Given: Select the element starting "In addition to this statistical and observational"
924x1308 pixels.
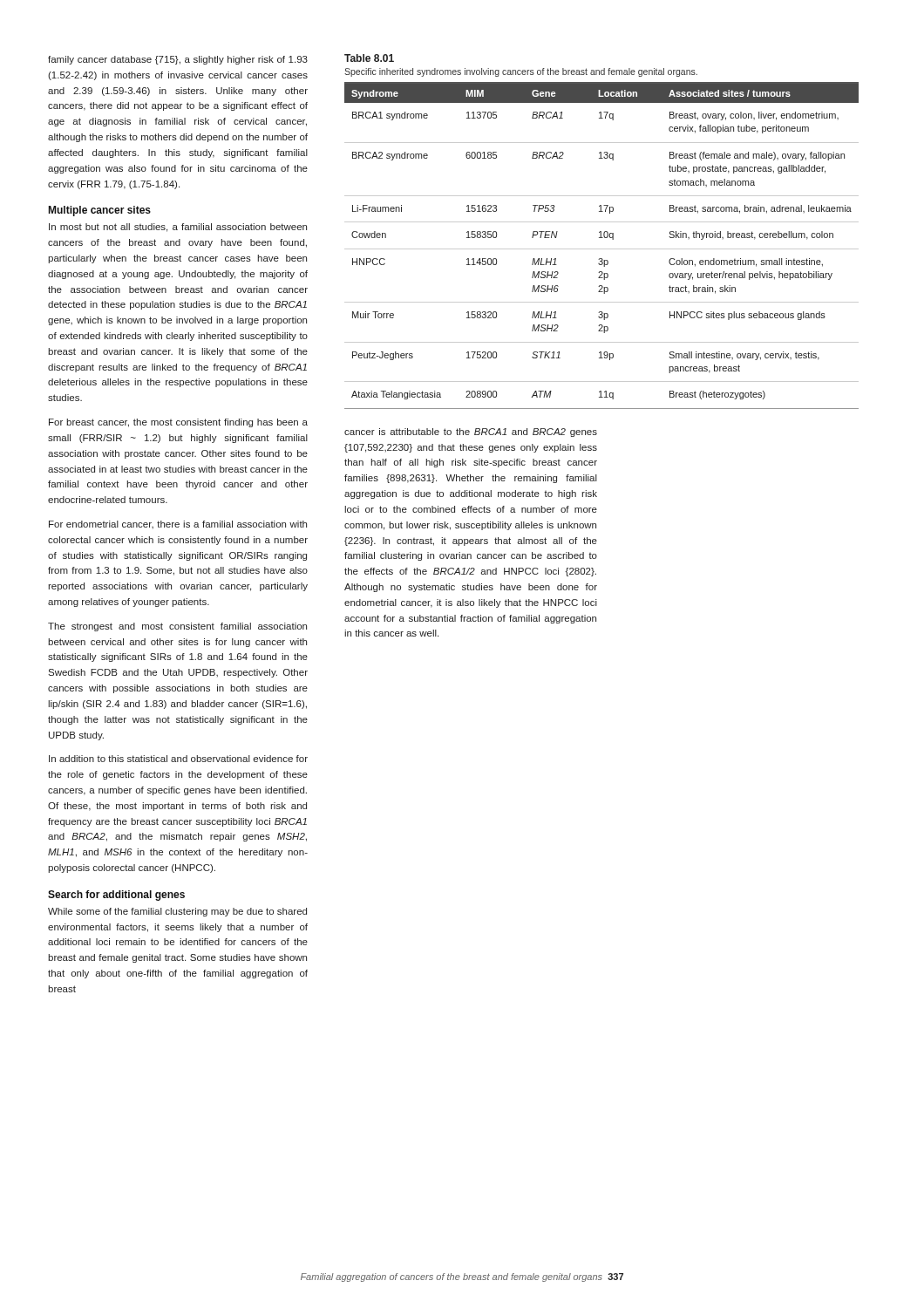Looking at the screenshot, I should [x=178, y=813].
